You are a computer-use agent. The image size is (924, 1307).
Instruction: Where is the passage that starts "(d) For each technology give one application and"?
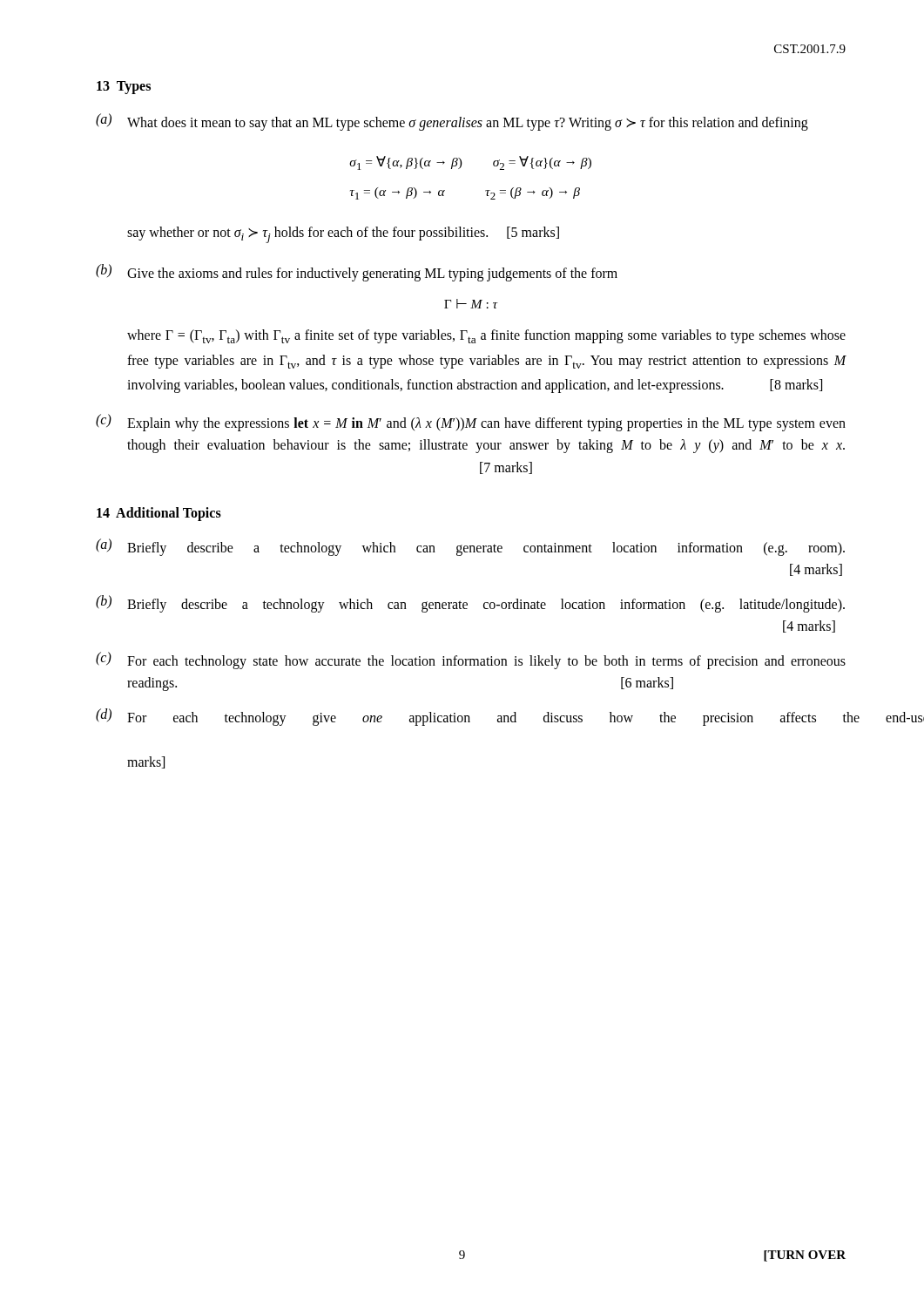471,717
